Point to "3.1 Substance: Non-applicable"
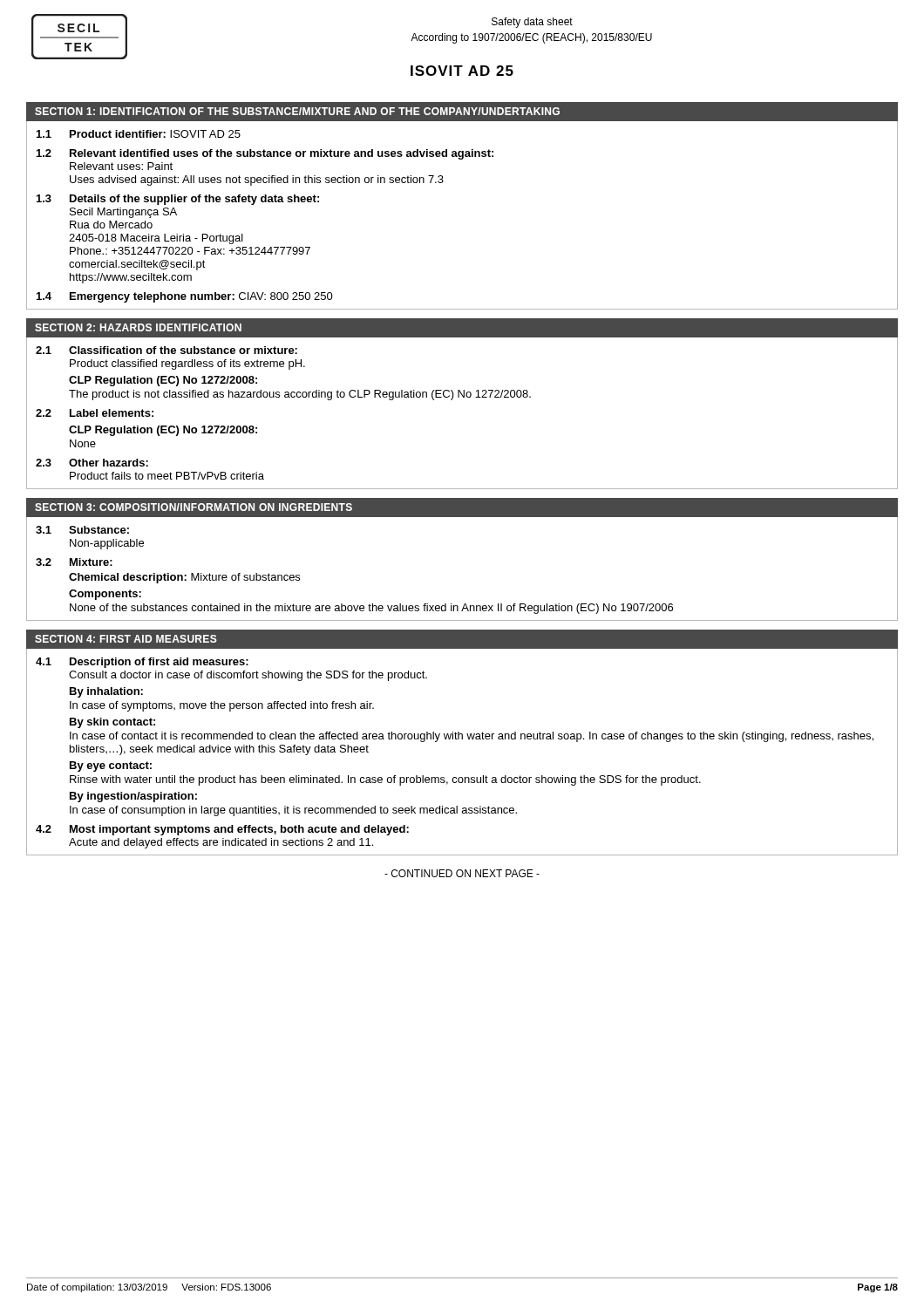Image resolution: width=924 pixels, height=1308 pixels. [x=82, y=530]
